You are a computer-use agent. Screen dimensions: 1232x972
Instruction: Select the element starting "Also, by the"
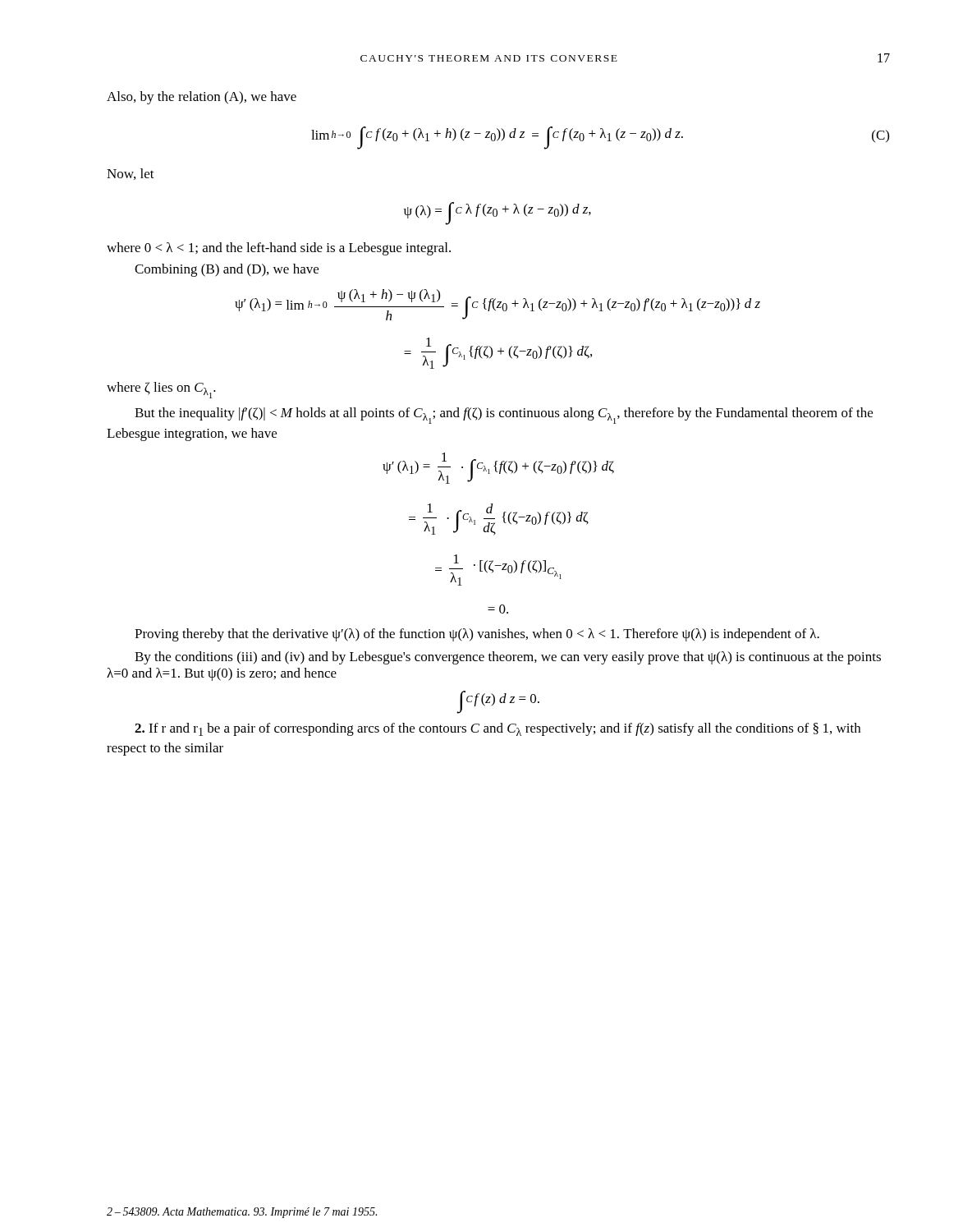202,97
